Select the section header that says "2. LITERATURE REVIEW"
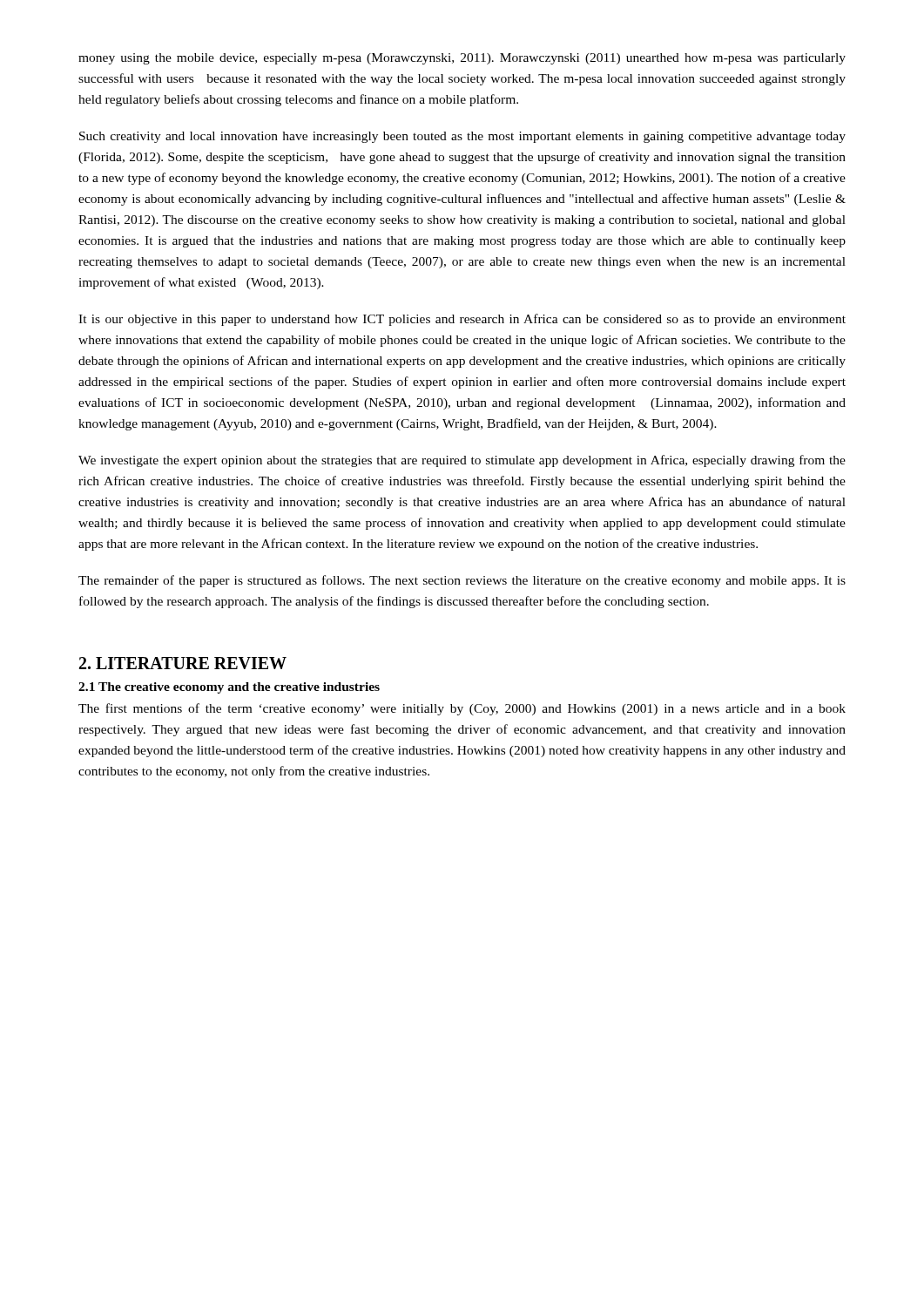The width and height of the screenshot is (924, 1307). point(182,663)
